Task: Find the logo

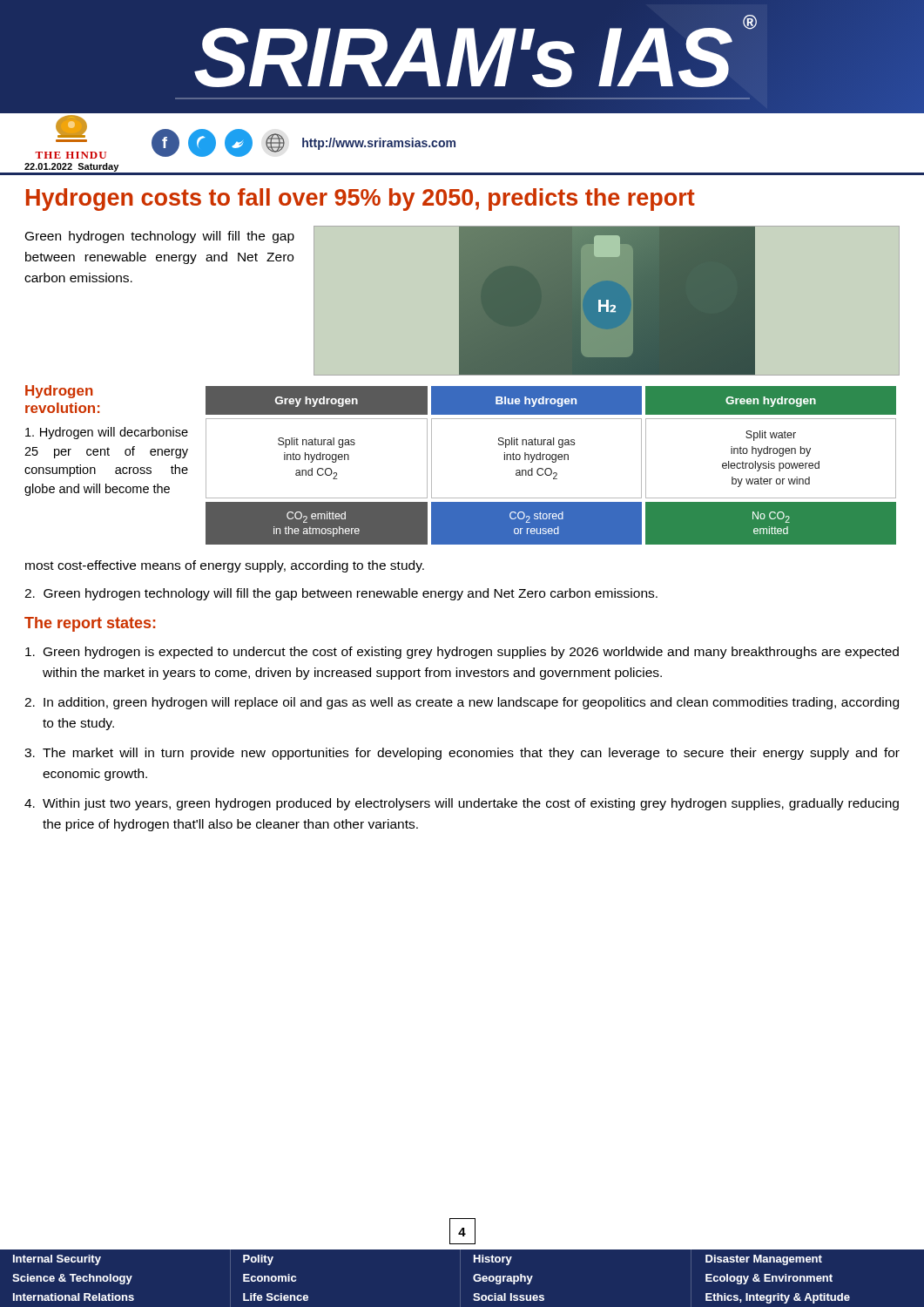Action: pos(462,57)
